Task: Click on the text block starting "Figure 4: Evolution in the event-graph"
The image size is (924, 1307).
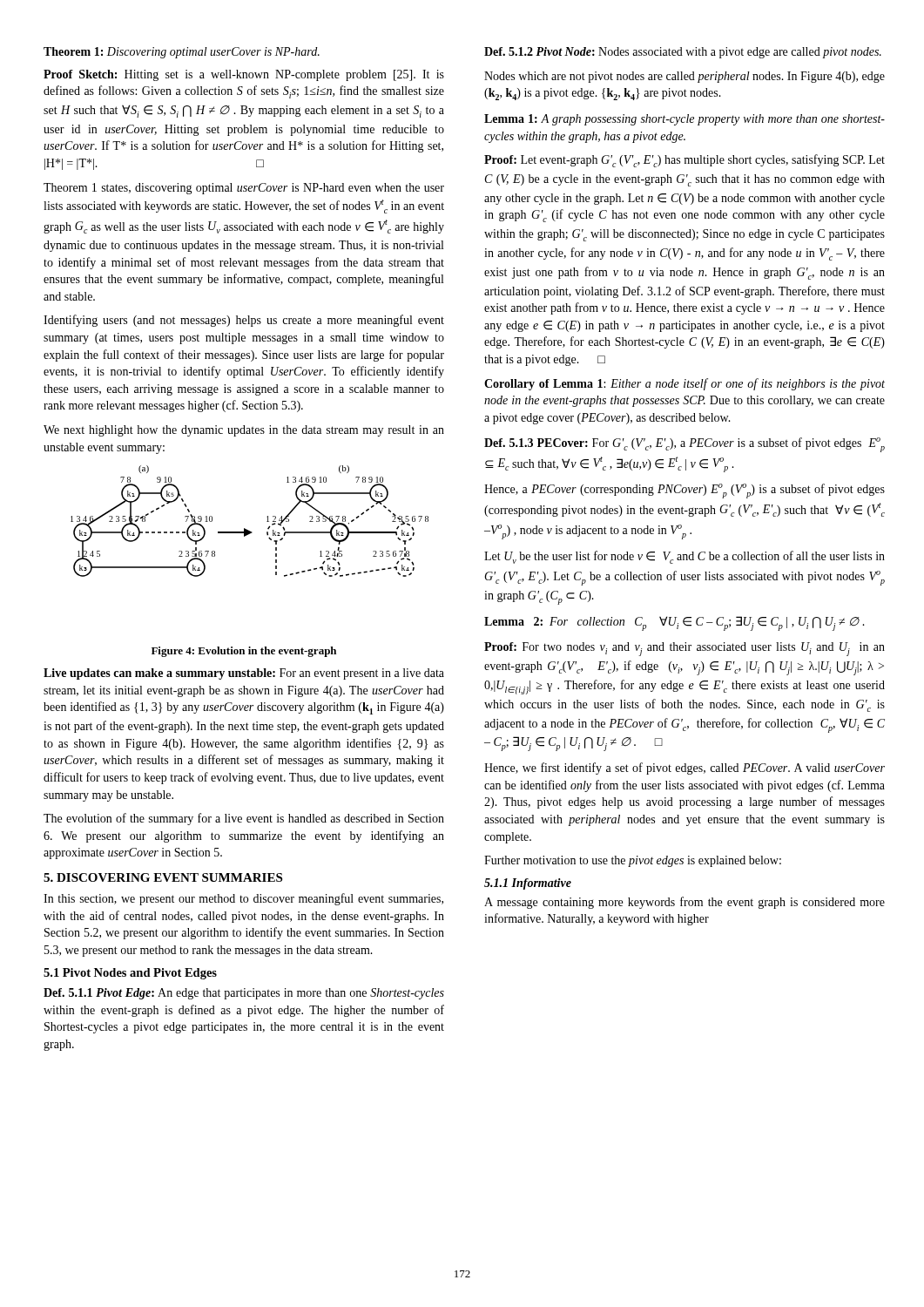Action: click(x=244, y=651)
